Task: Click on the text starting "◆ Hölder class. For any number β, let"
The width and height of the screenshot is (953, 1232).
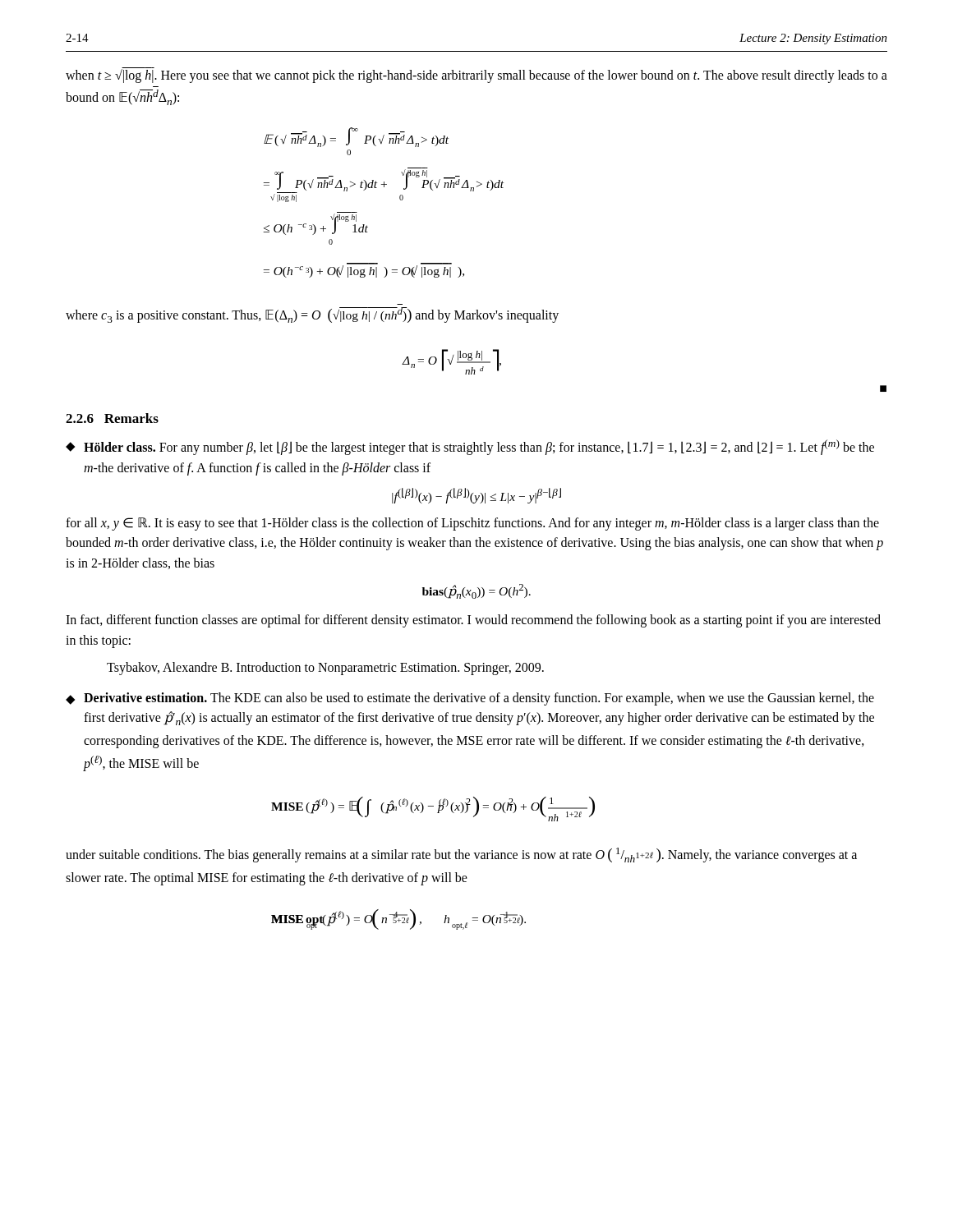Action: [x=476, y=457]
